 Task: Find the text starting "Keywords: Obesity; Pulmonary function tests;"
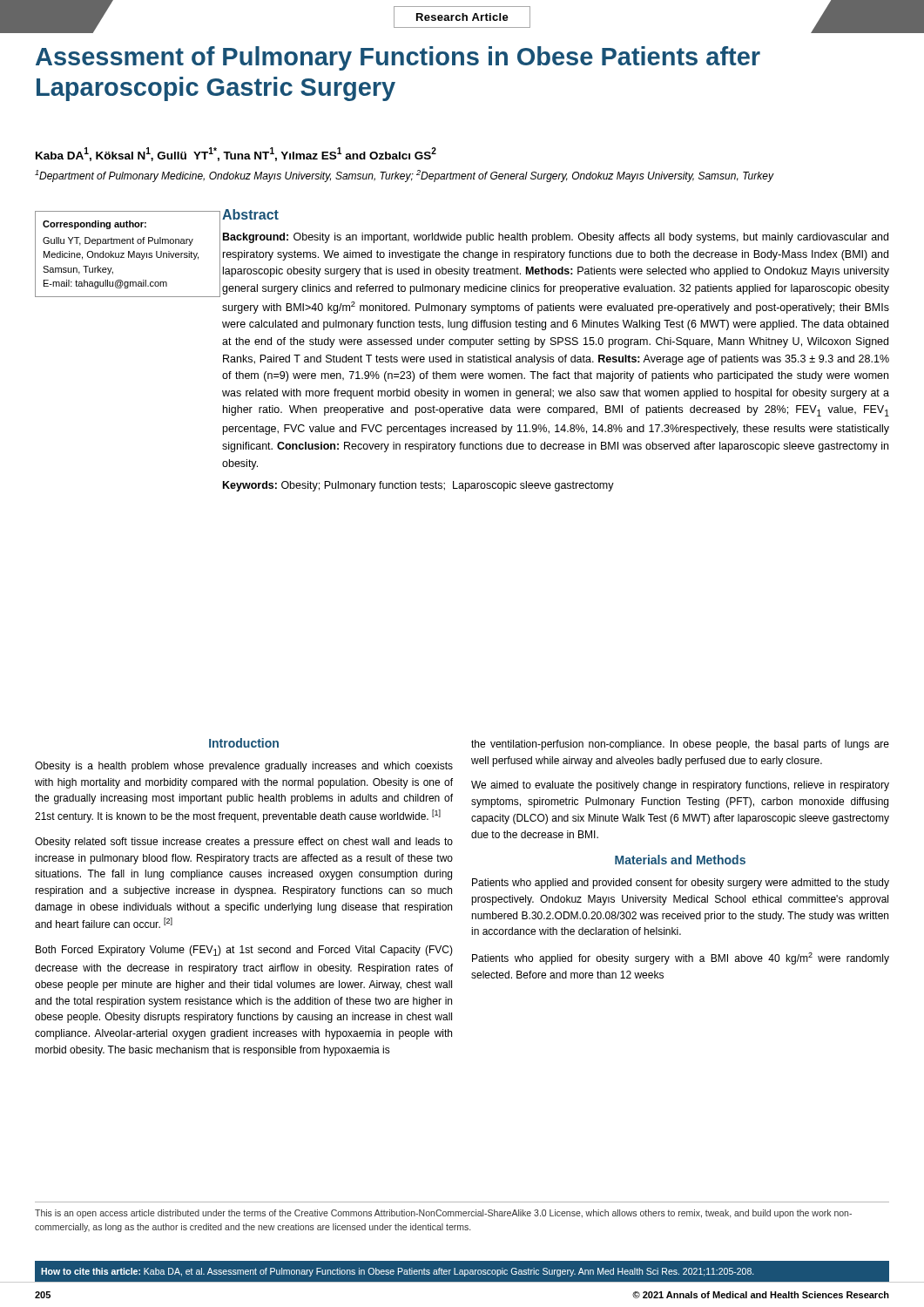pyautogui.click(x=418, y=485)
